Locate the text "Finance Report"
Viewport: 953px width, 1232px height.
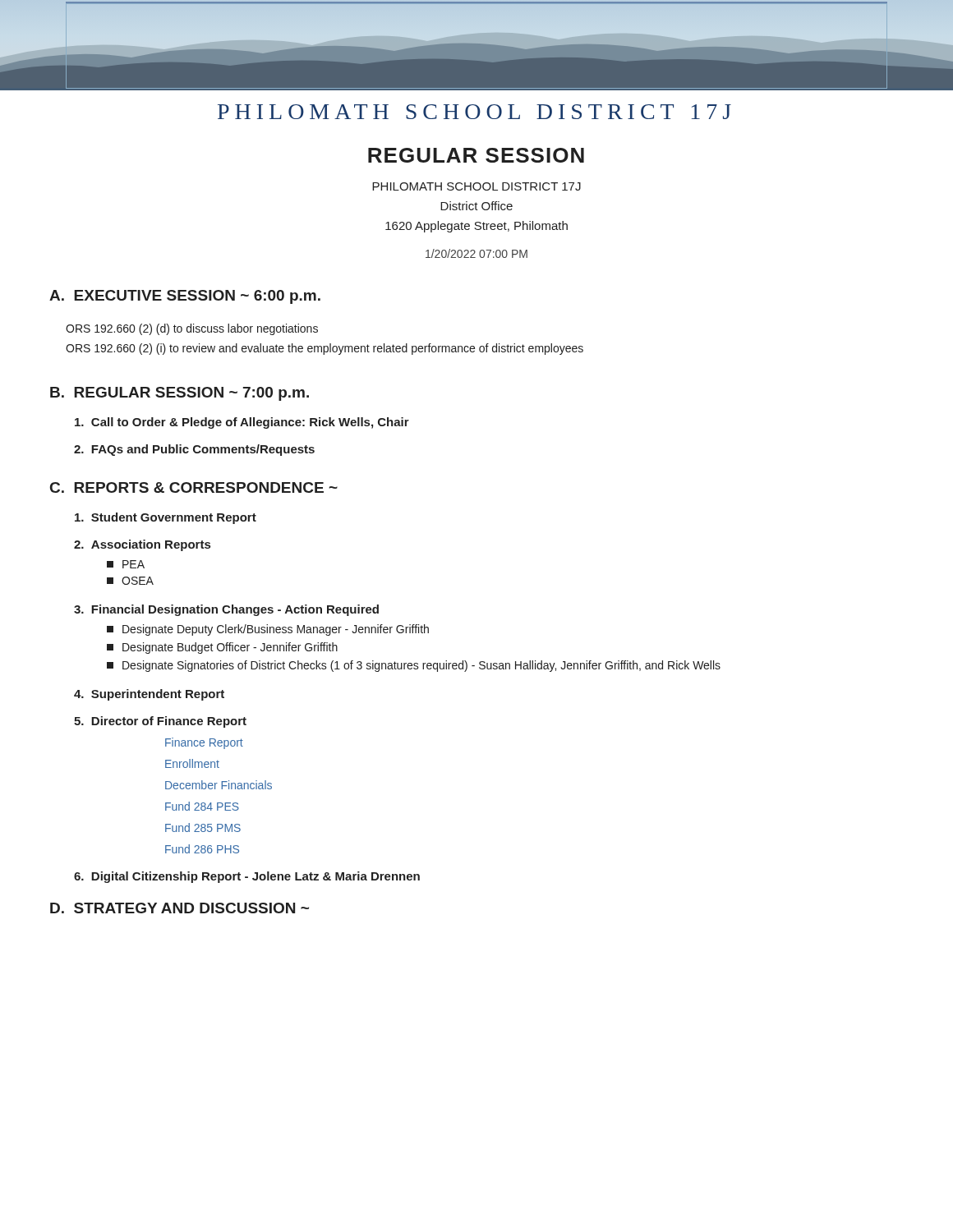tap(204, 743)
